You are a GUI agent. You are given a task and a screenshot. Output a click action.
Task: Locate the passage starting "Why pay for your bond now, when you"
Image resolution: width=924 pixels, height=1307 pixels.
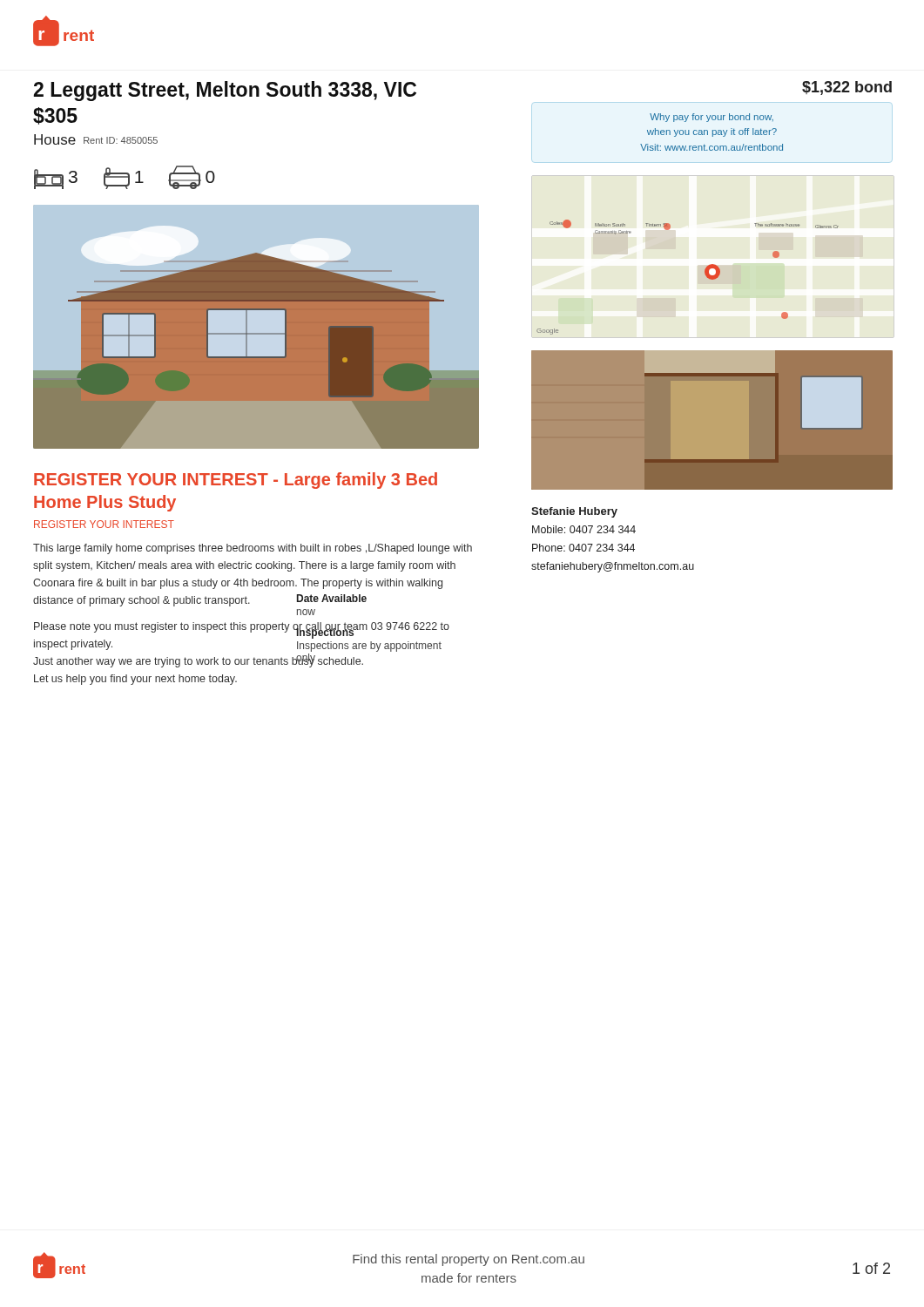point(712,132)
